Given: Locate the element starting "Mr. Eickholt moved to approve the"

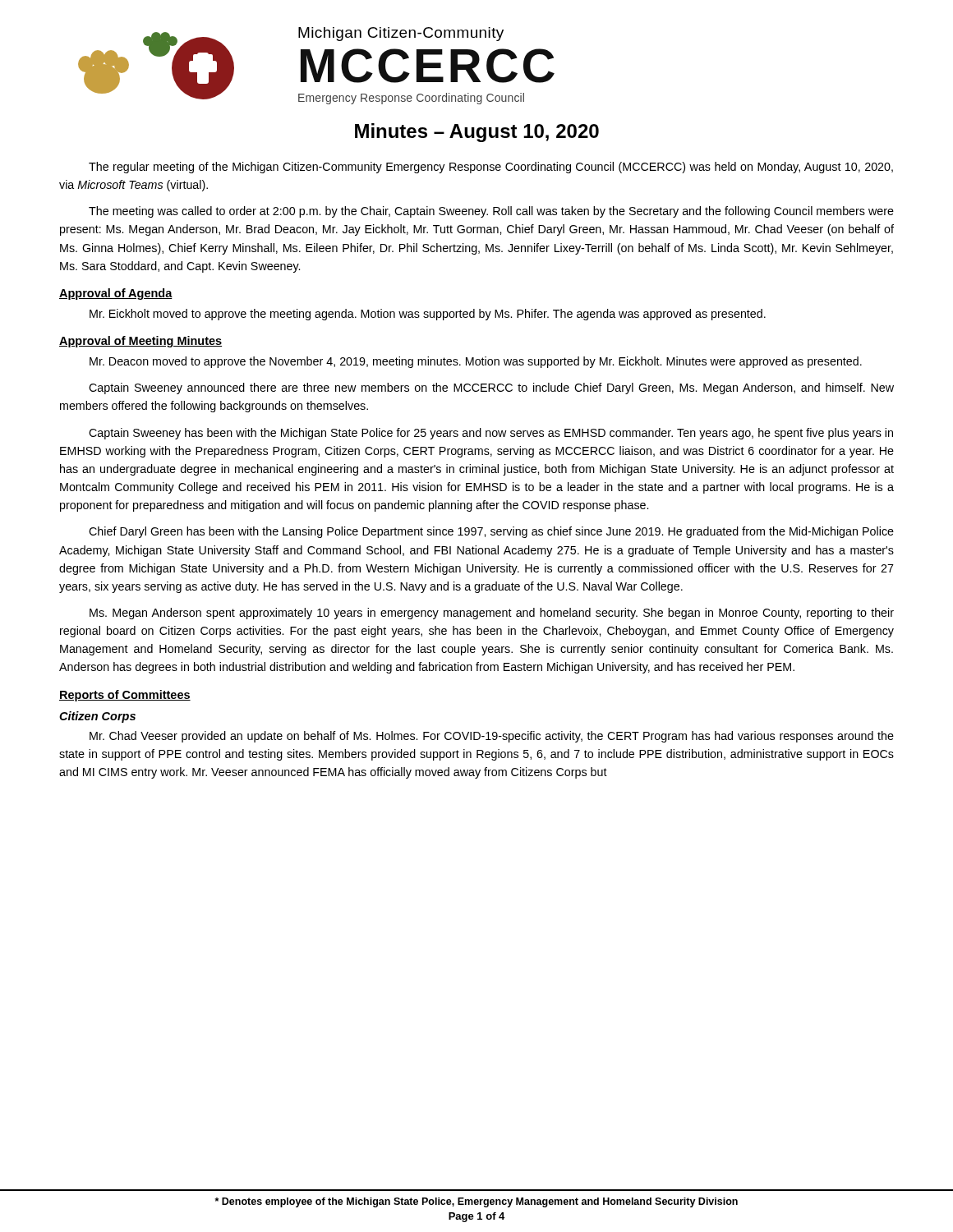Looking at the screenshot, I should pos(427,314).
